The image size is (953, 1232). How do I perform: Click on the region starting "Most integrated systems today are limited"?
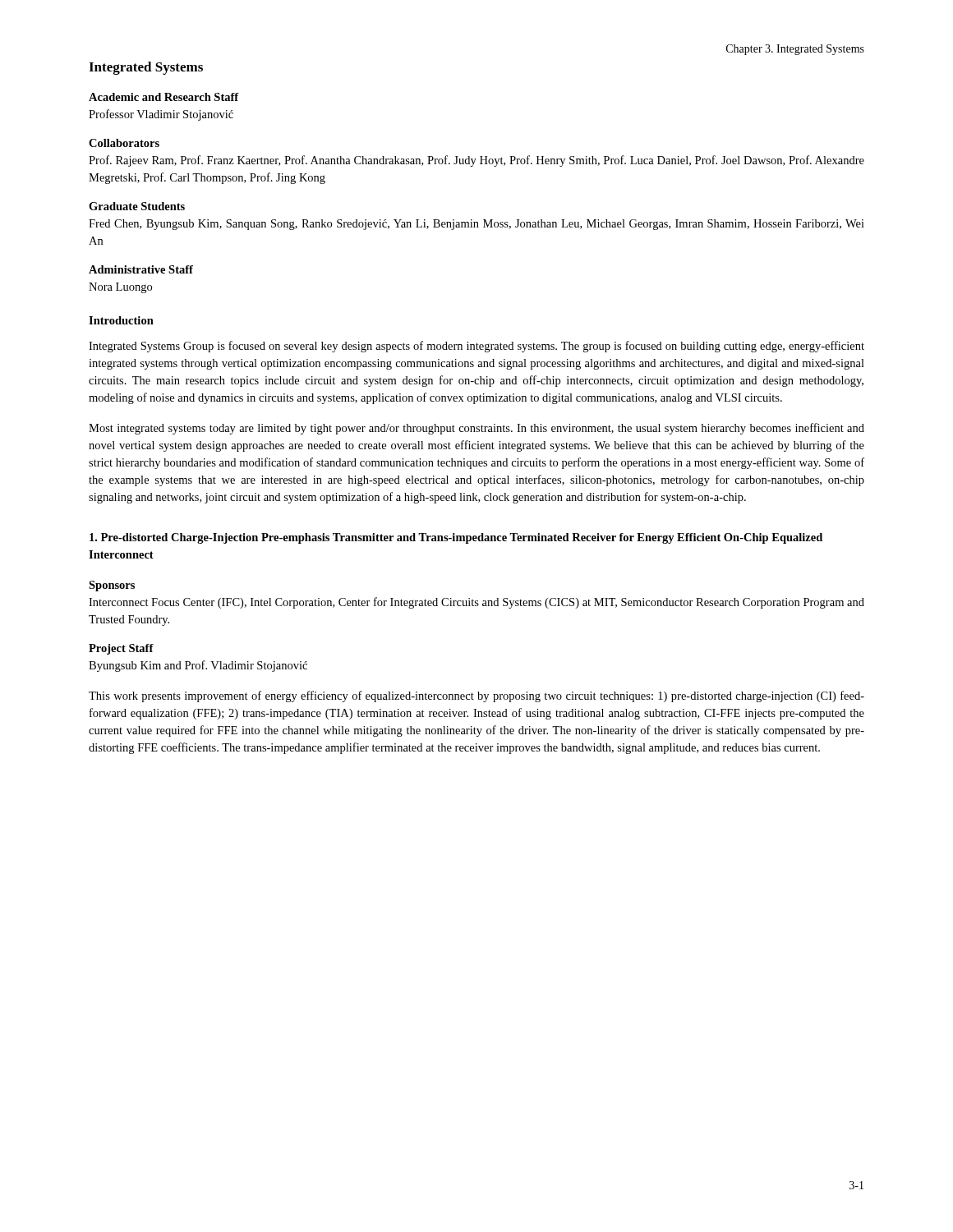tap(476, 463)
